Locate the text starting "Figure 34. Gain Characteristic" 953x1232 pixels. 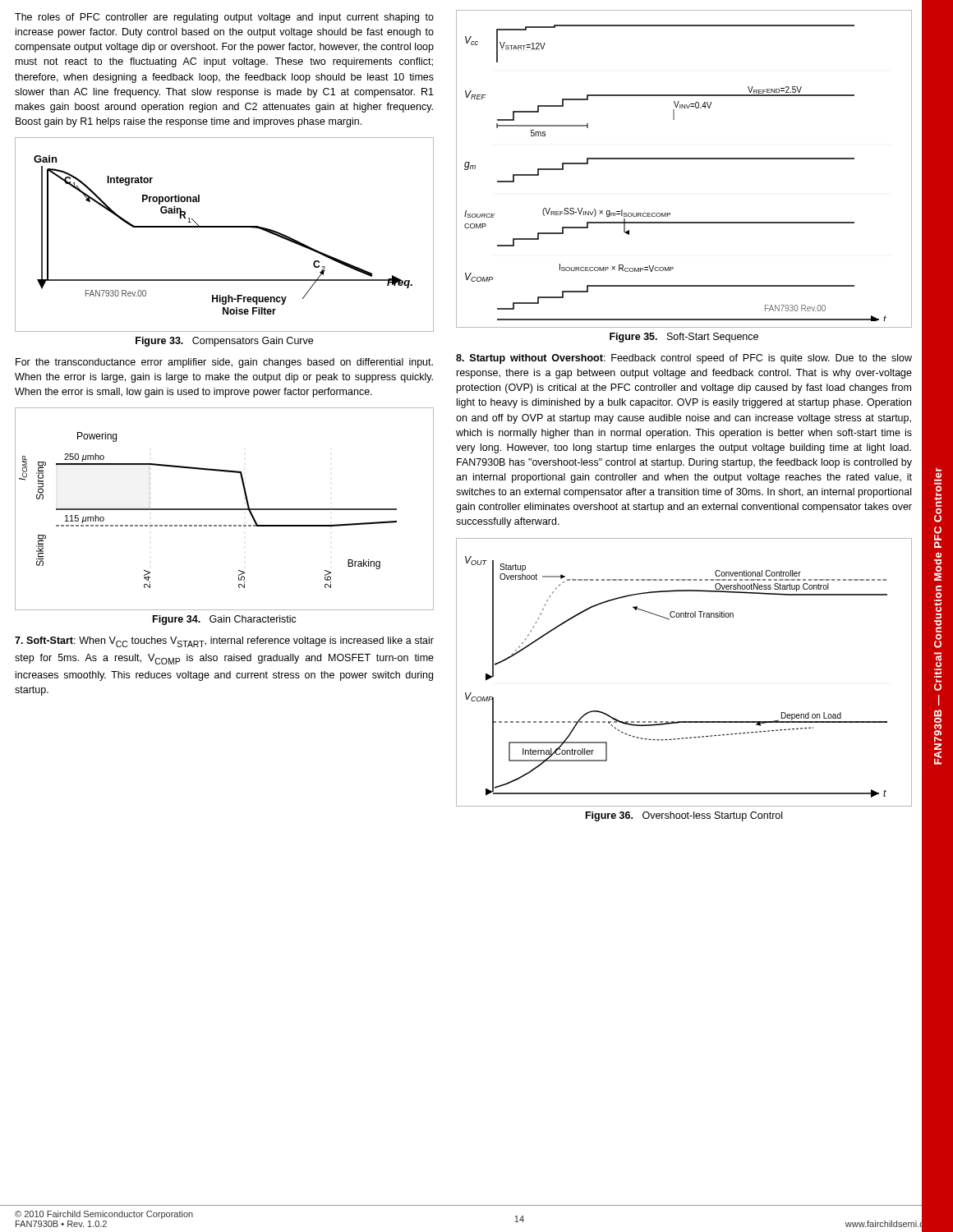pos(224,620)
